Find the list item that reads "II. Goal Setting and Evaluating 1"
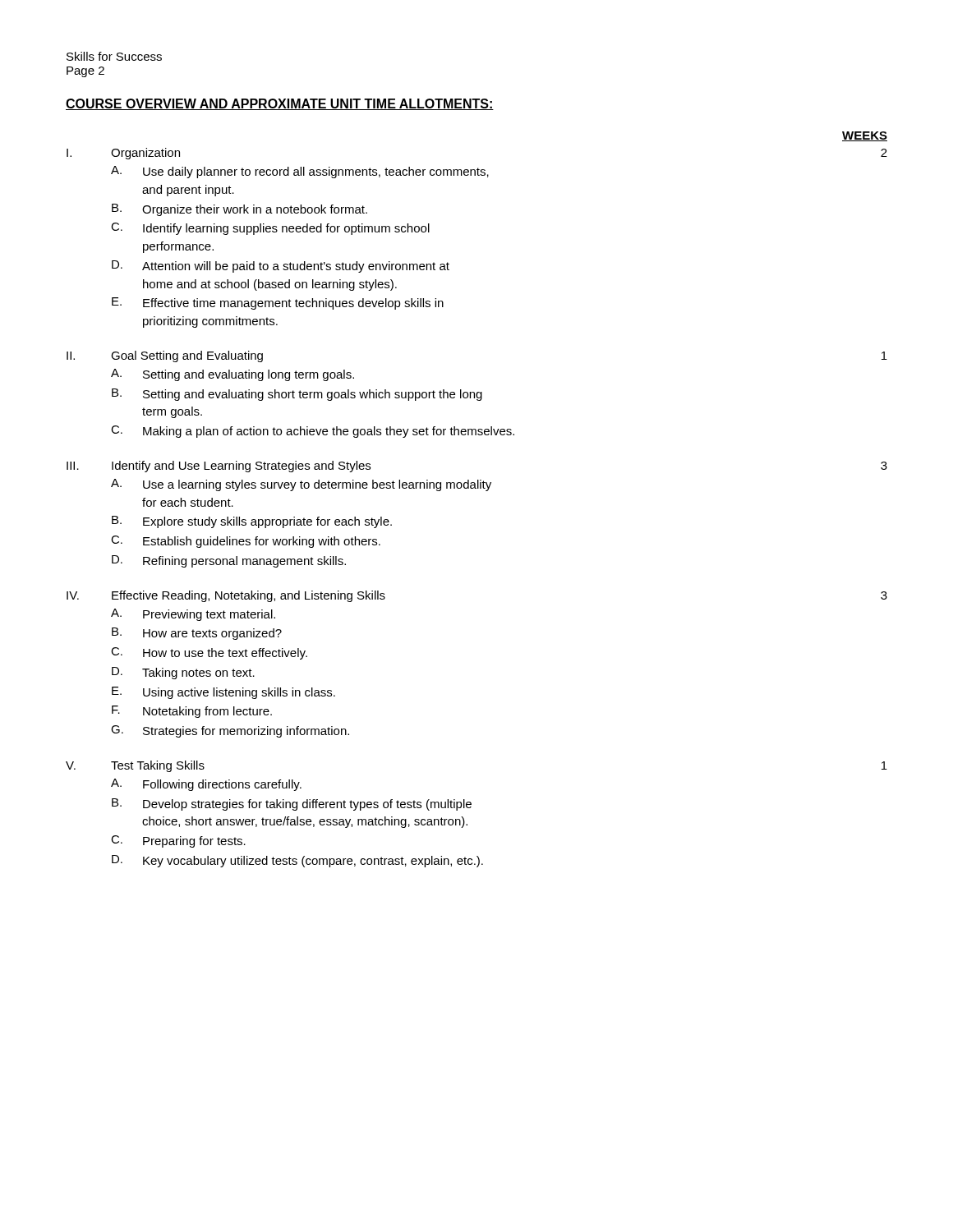The image size is (953, 1232). (x=476, y=395)
